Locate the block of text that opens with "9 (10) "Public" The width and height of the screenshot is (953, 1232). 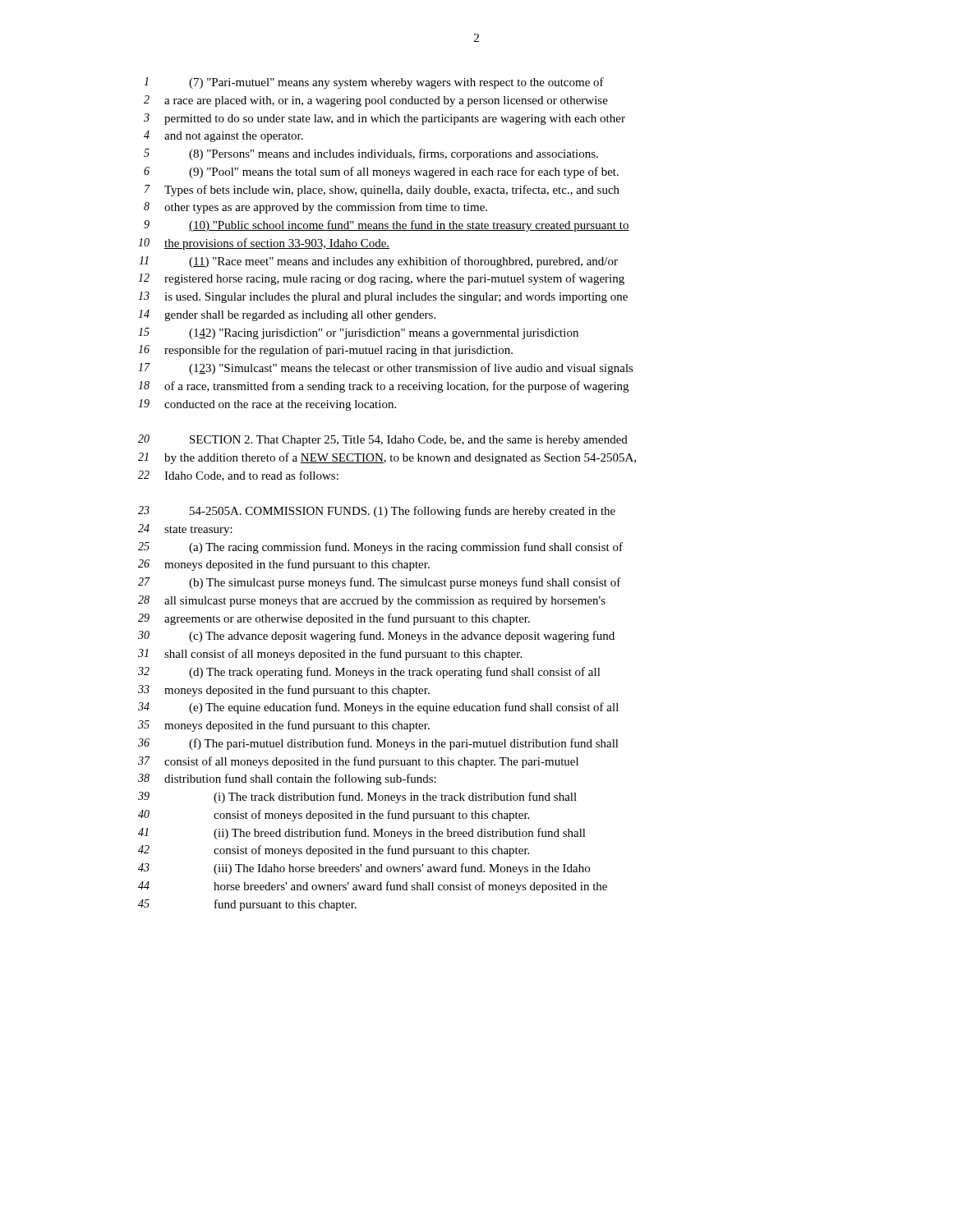click(497, 235)
